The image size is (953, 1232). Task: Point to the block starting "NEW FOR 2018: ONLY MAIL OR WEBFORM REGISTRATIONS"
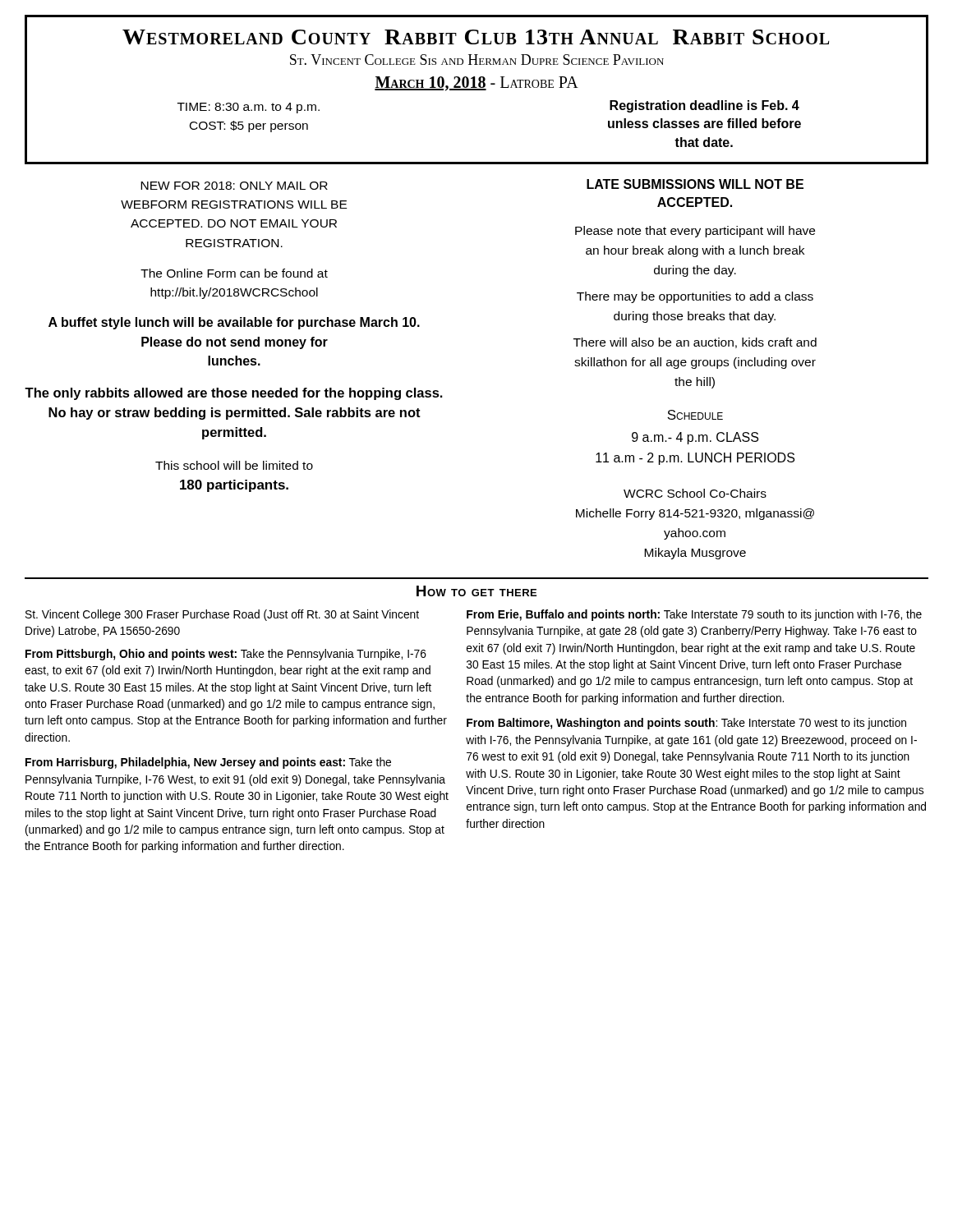234,214
